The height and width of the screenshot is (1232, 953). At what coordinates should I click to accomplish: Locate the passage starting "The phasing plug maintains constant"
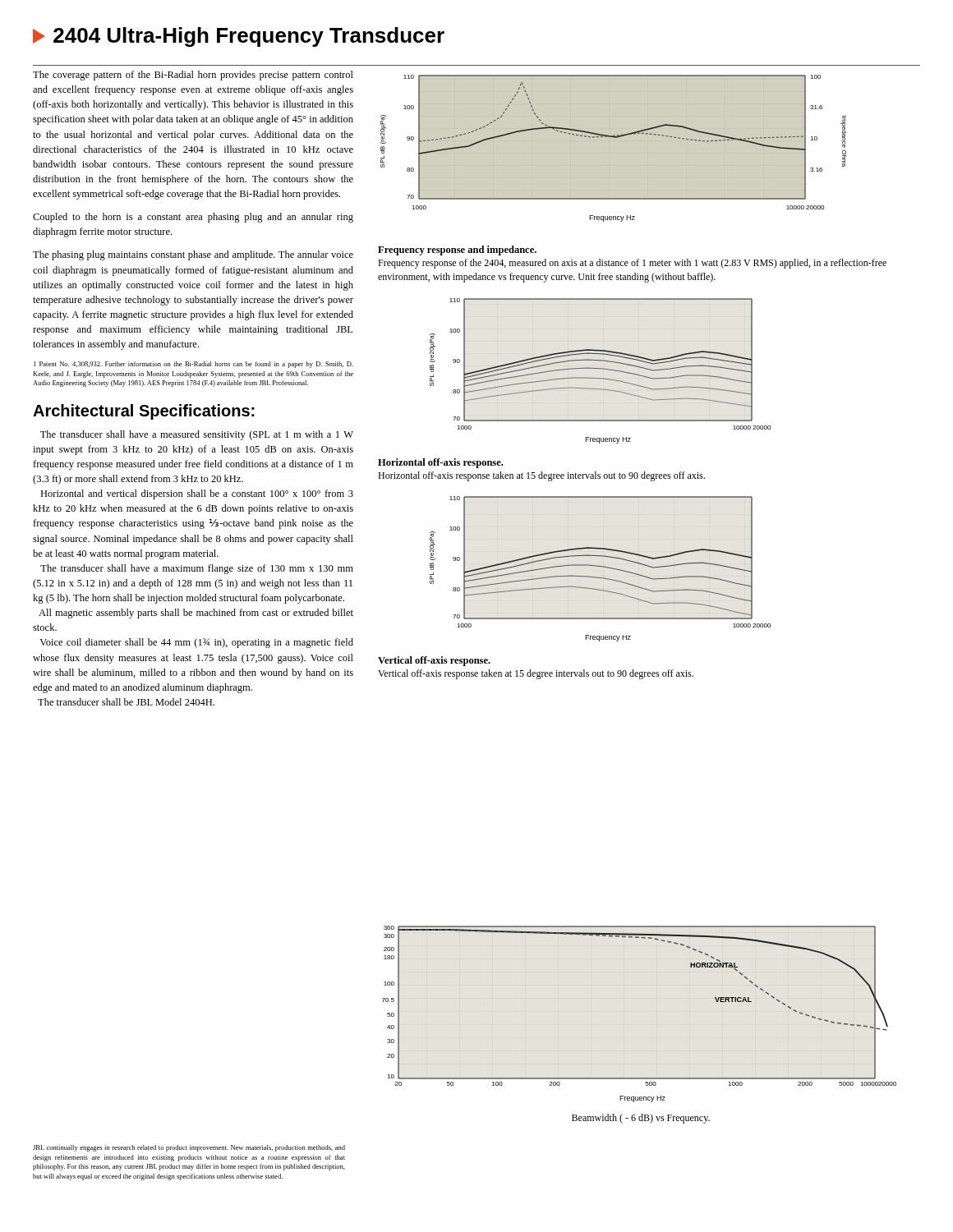pos(193,300)
